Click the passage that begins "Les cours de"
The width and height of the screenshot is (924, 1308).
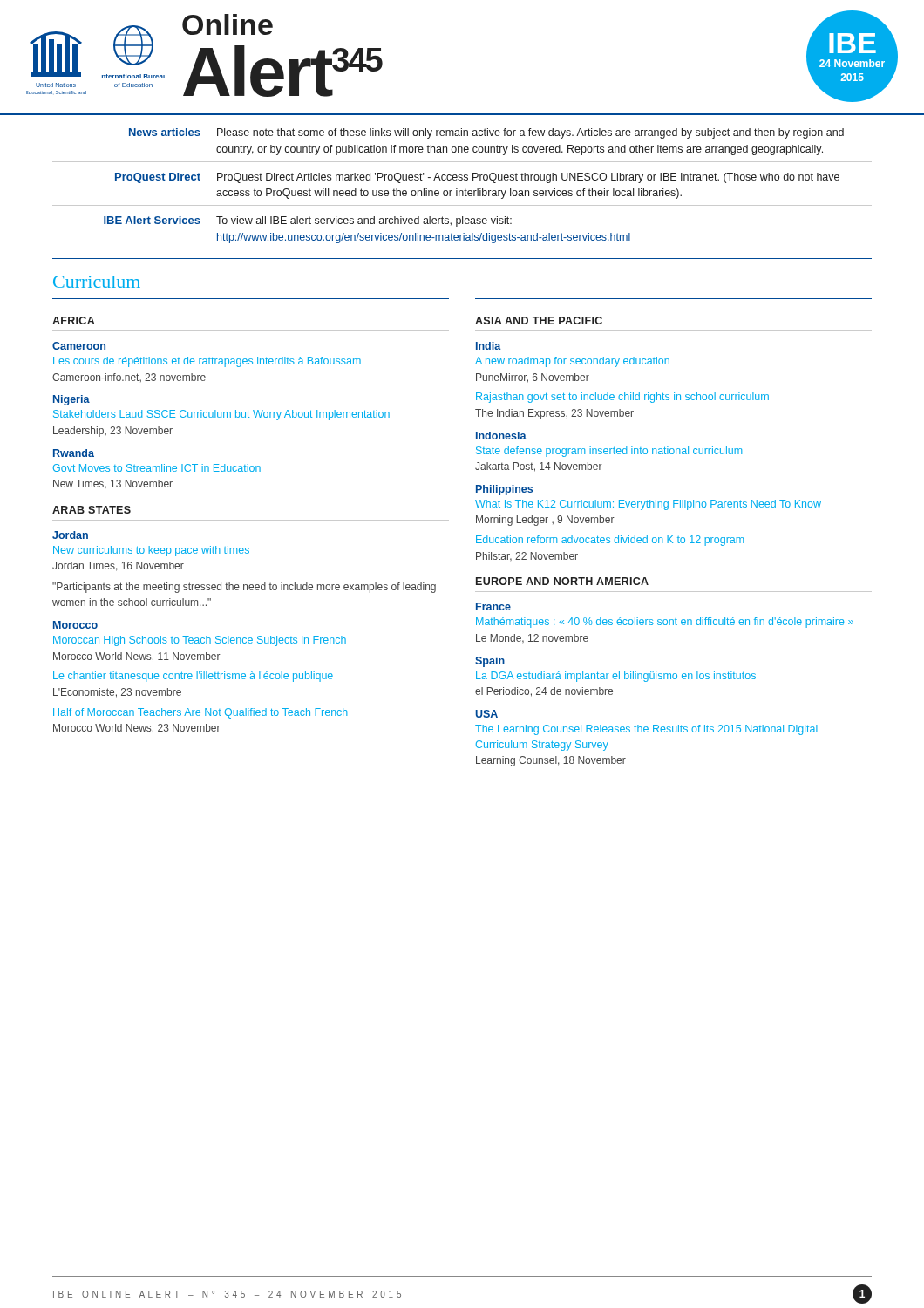[207, 361]
